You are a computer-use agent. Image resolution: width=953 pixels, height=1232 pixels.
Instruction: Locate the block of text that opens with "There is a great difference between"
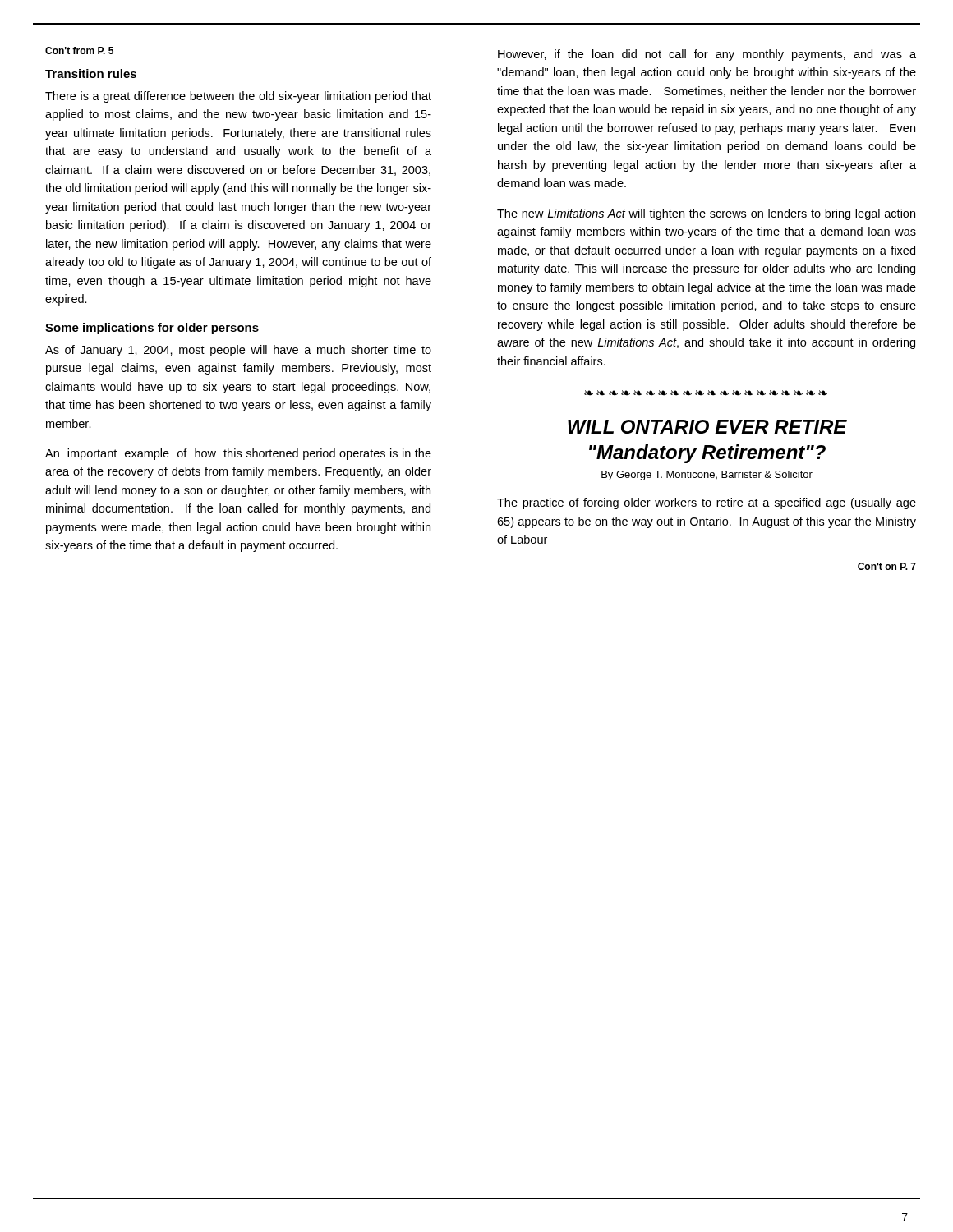tap(238, 198)
